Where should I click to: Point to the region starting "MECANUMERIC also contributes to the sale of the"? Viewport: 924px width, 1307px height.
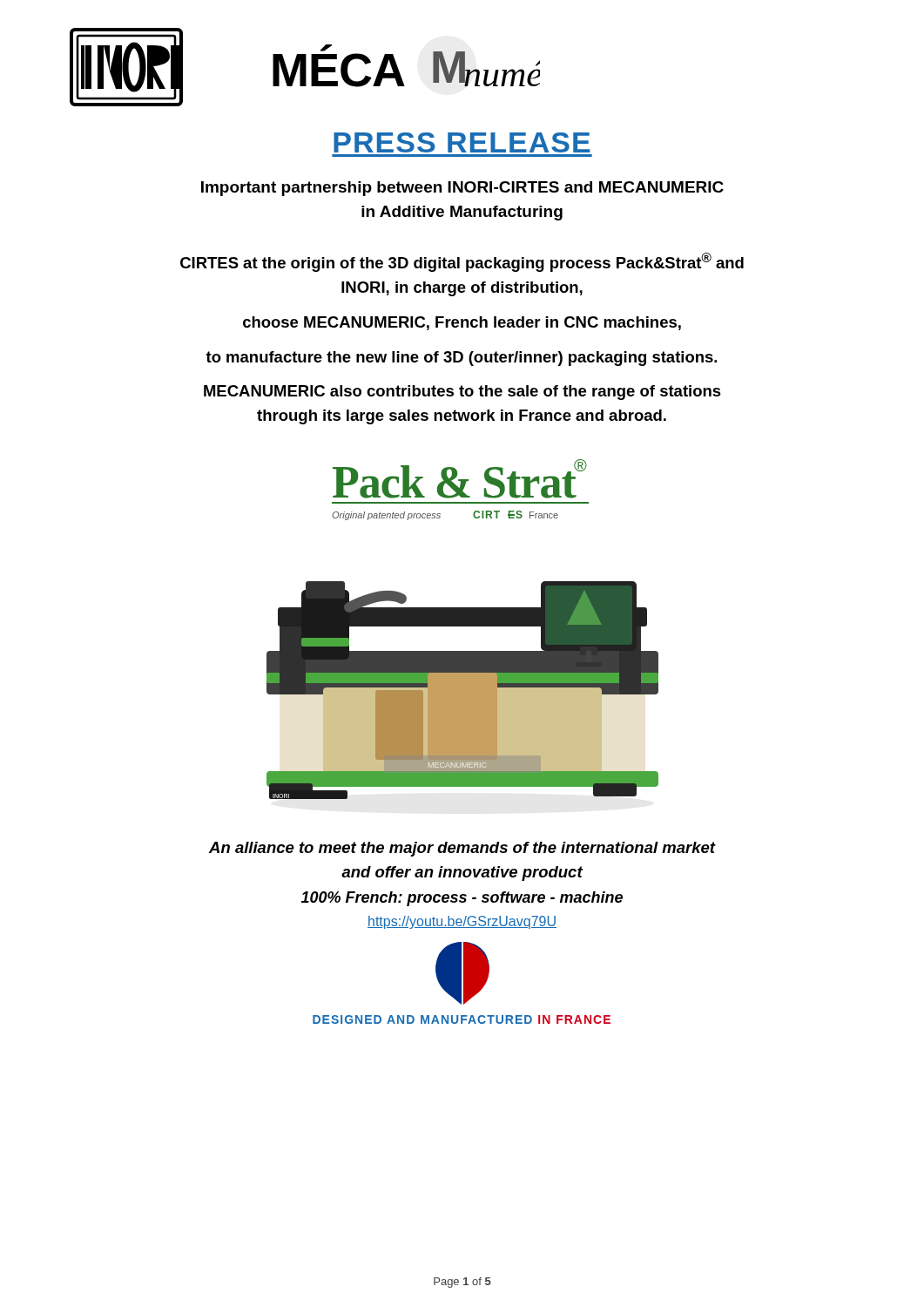(462, 403)
